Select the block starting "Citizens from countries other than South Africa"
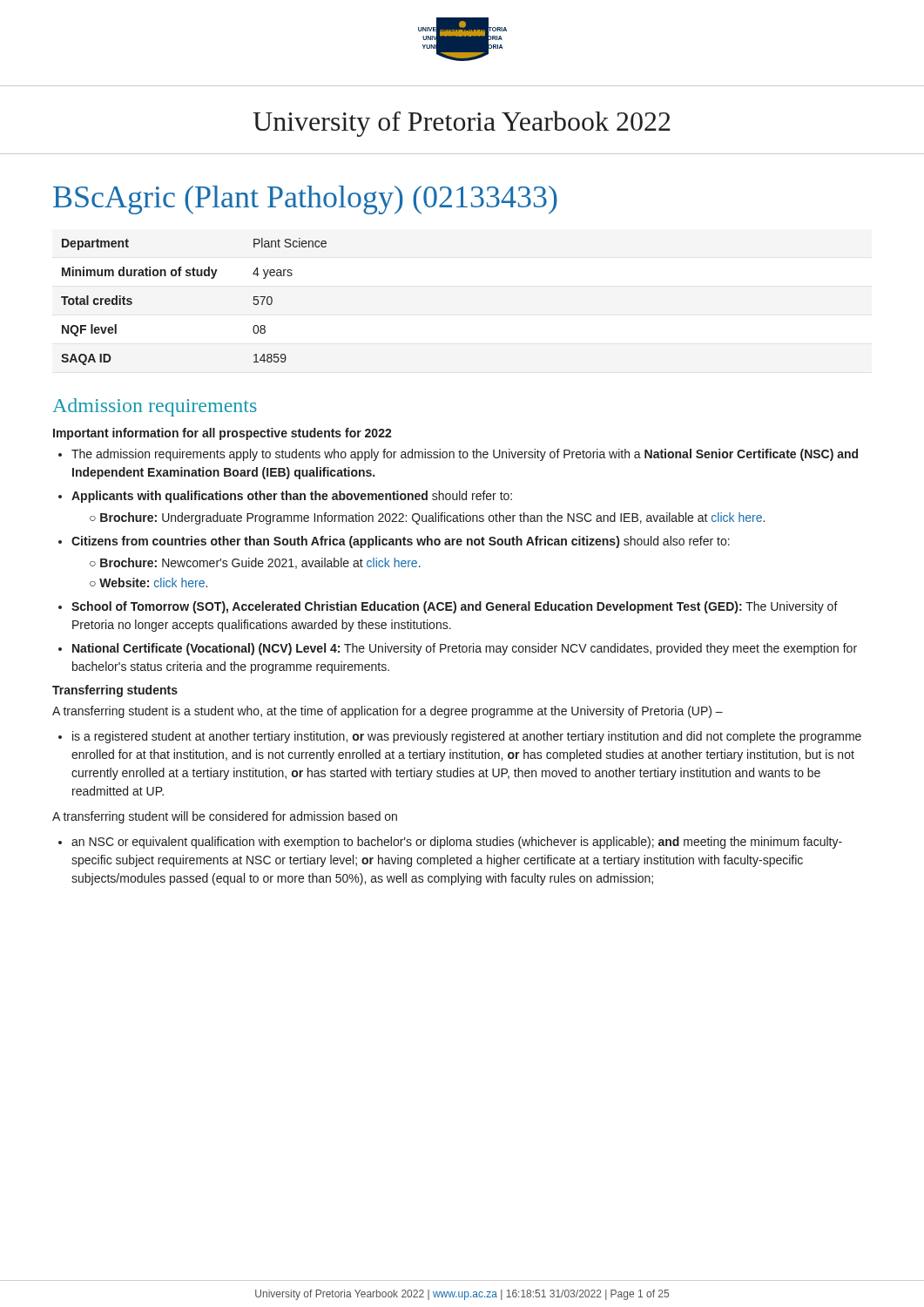Screen dimensions: 1307x924 (x=401, y=542)
